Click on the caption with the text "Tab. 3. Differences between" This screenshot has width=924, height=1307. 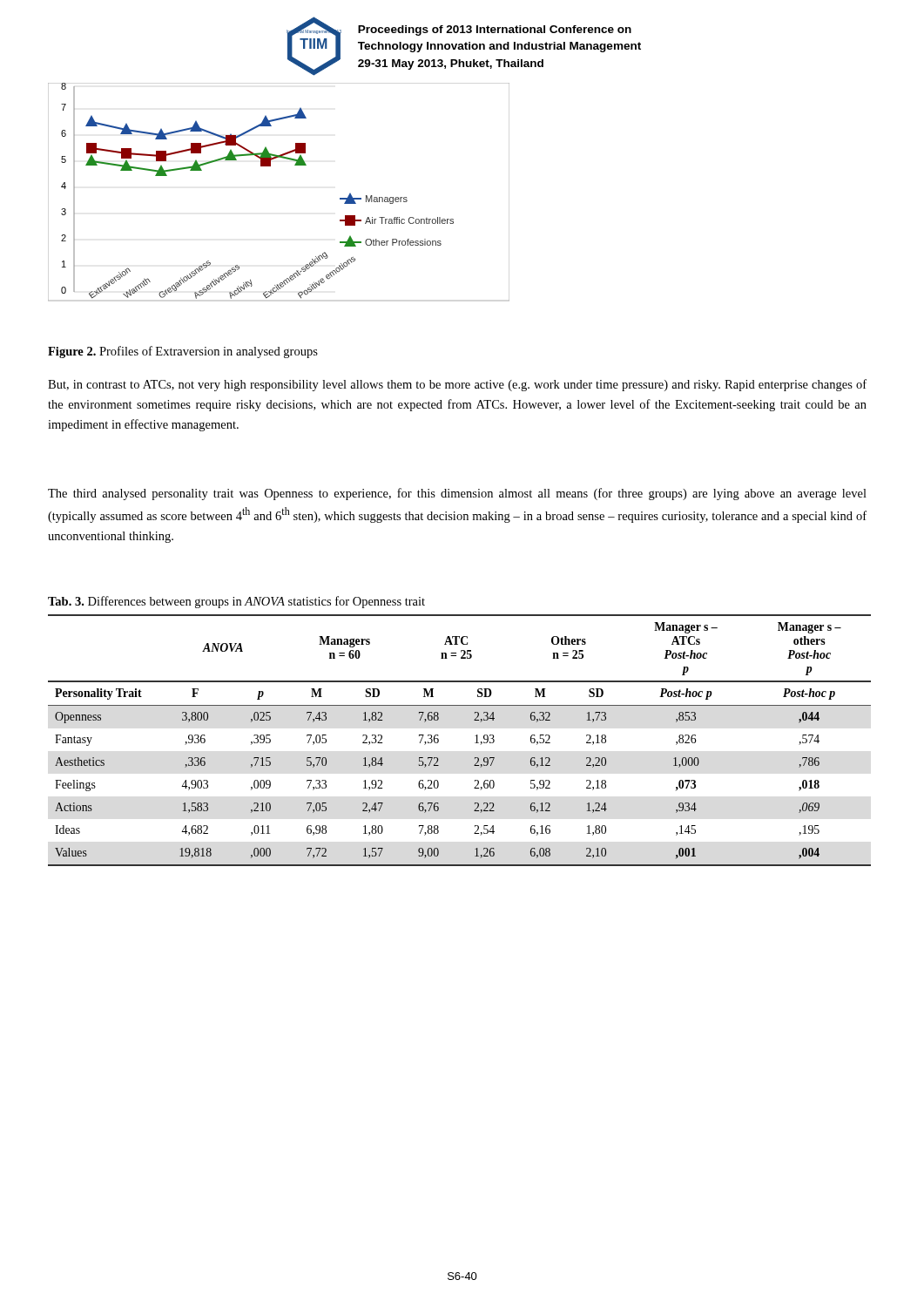click(236, 601)
